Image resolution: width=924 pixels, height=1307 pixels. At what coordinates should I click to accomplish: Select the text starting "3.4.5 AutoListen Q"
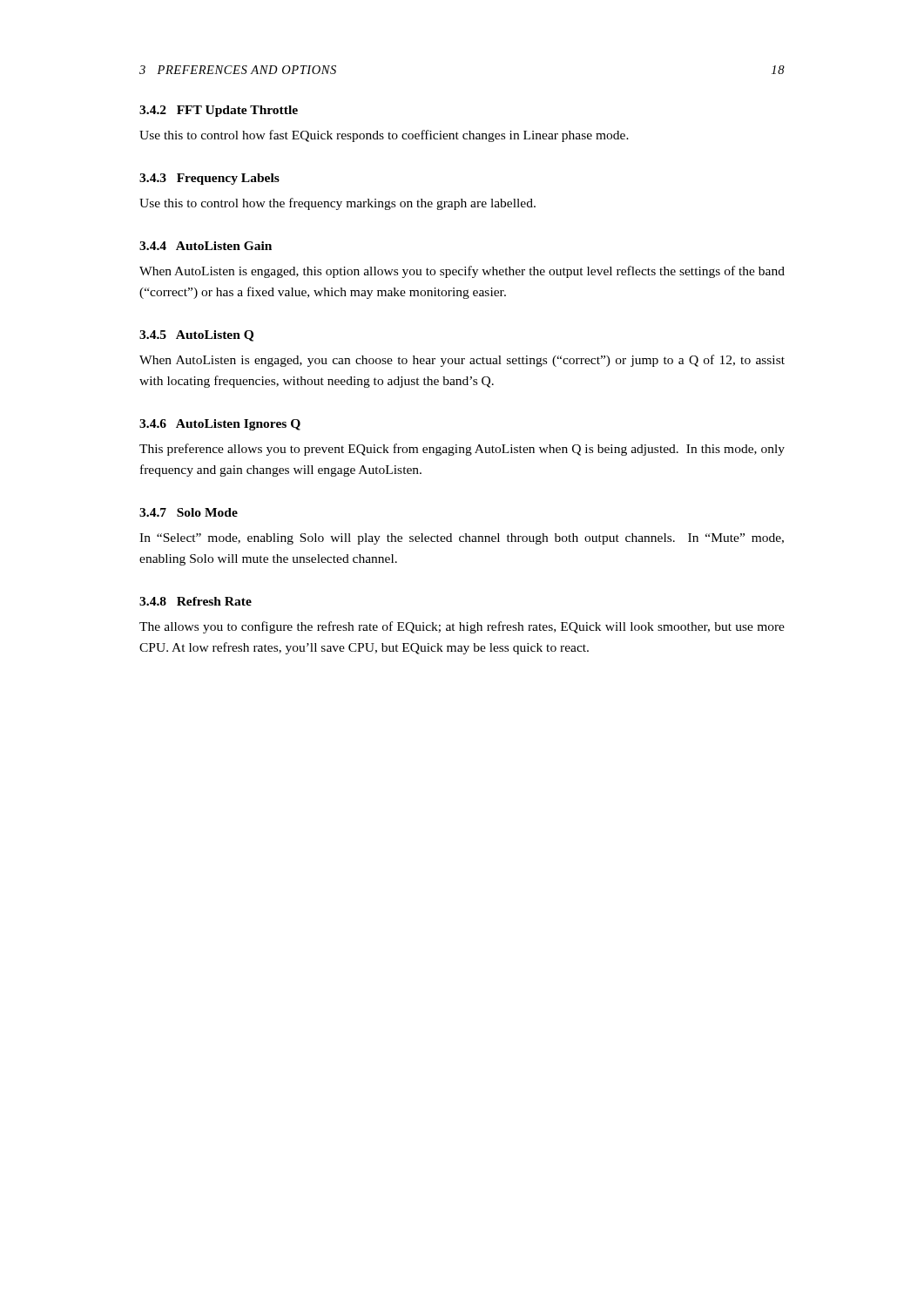[x=197, y=334]
